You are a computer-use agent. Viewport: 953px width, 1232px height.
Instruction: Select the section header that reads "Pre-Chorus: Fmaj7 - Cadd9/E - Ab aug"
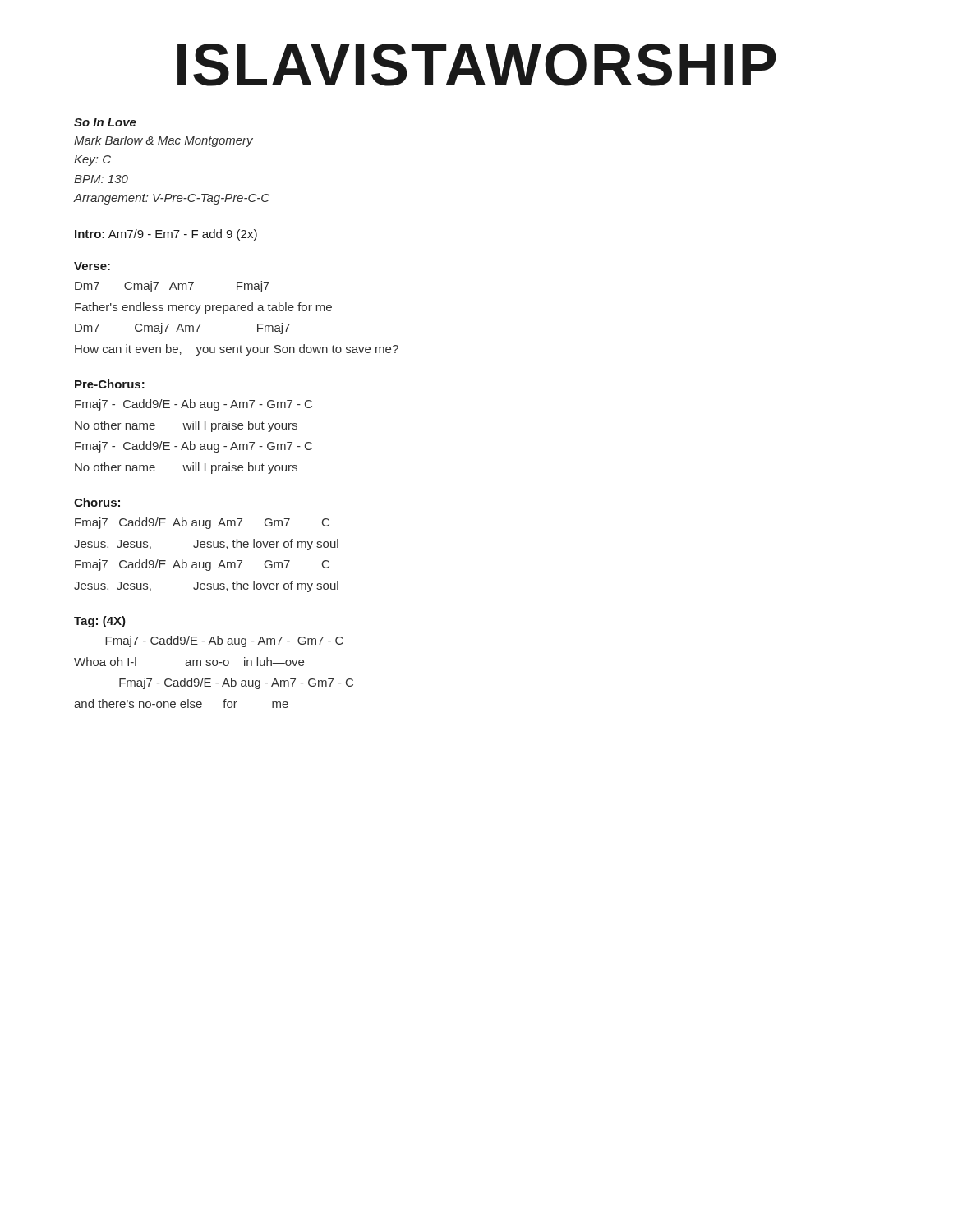(x=110, y=384)
